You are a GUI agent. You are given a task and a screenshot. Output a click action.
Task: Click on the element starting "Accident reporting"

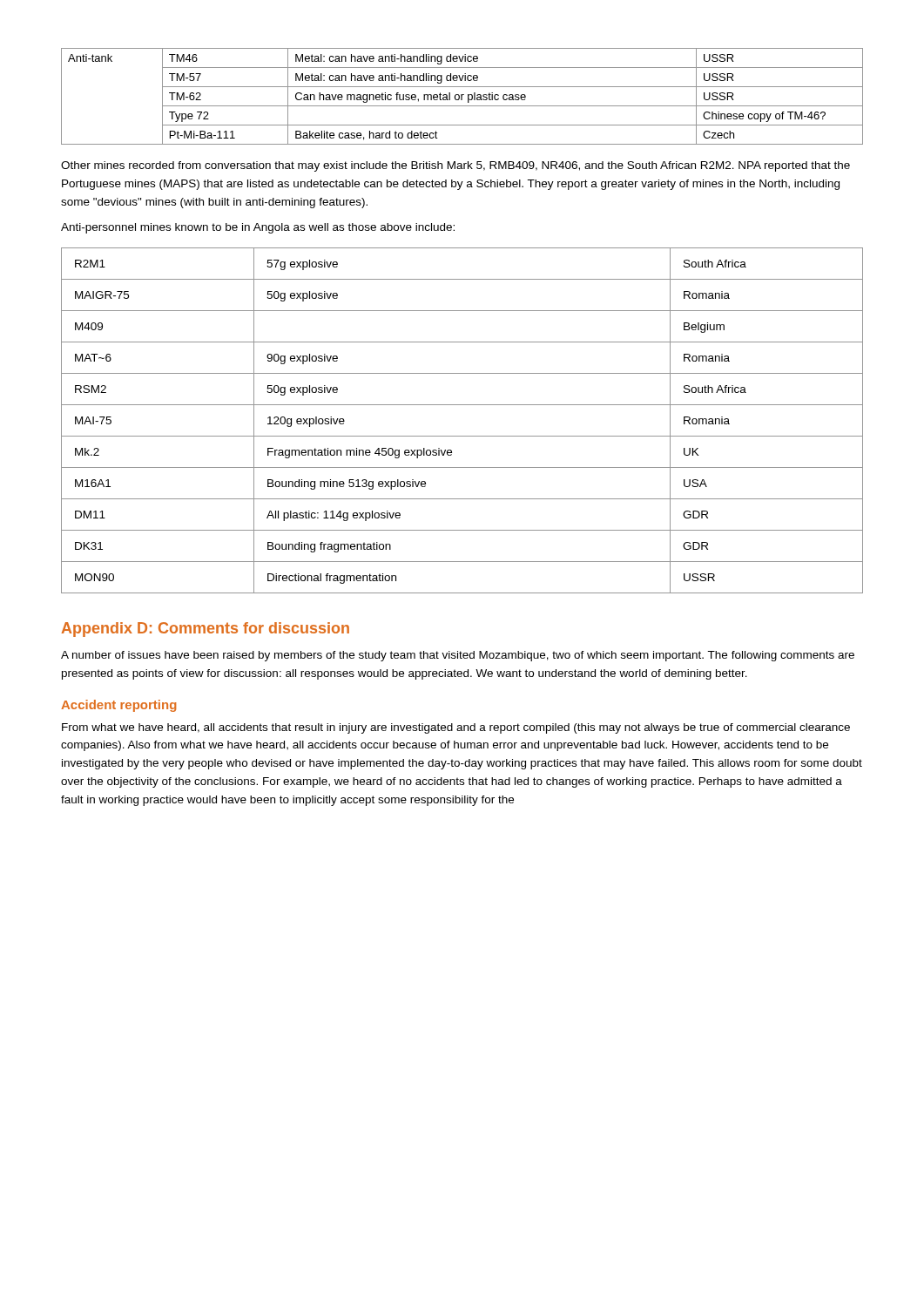(119, 704)
